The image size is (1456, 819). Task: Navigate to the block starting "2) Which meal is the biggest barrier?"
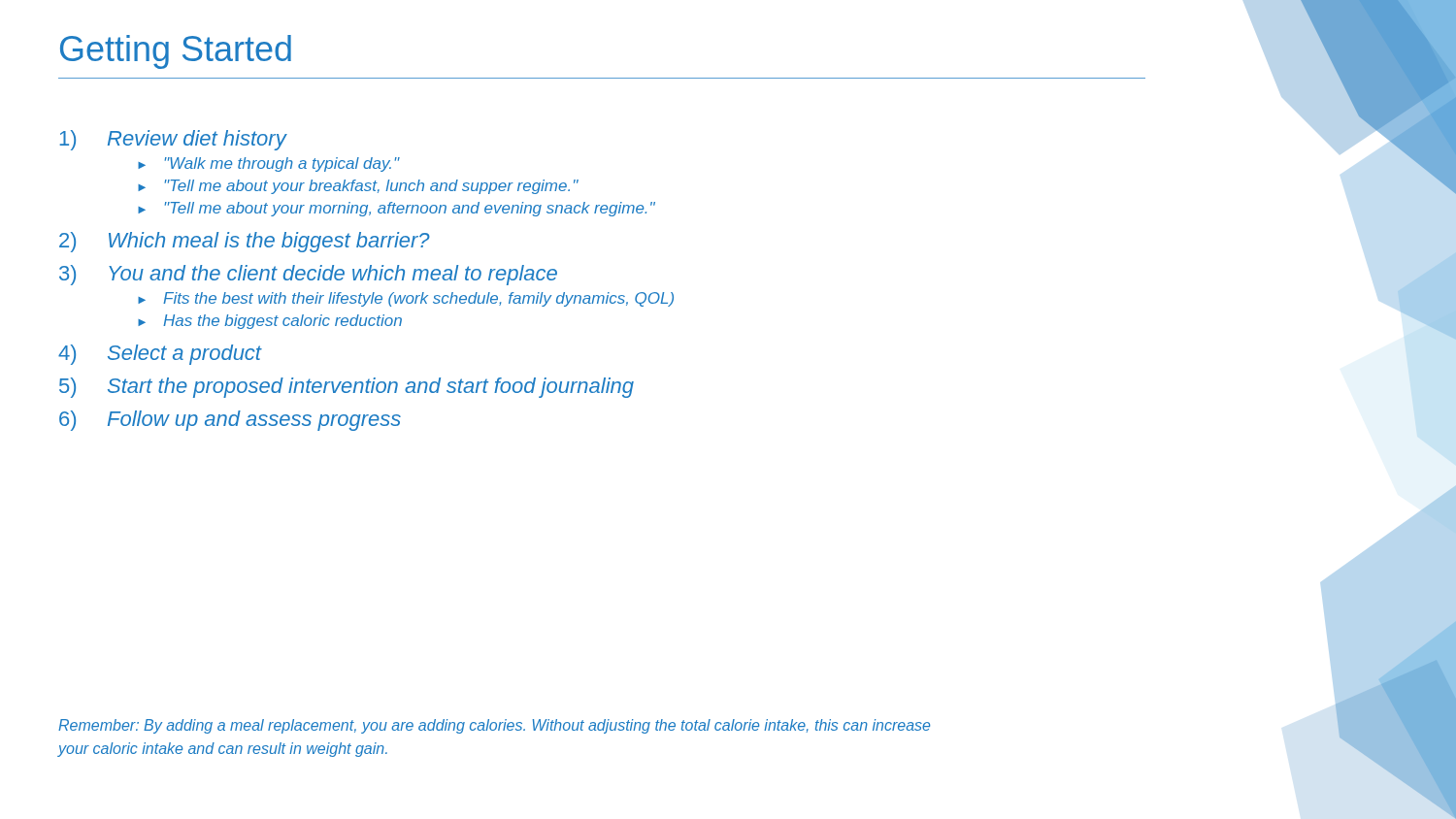pyautogui.click(x=244, y=241)
